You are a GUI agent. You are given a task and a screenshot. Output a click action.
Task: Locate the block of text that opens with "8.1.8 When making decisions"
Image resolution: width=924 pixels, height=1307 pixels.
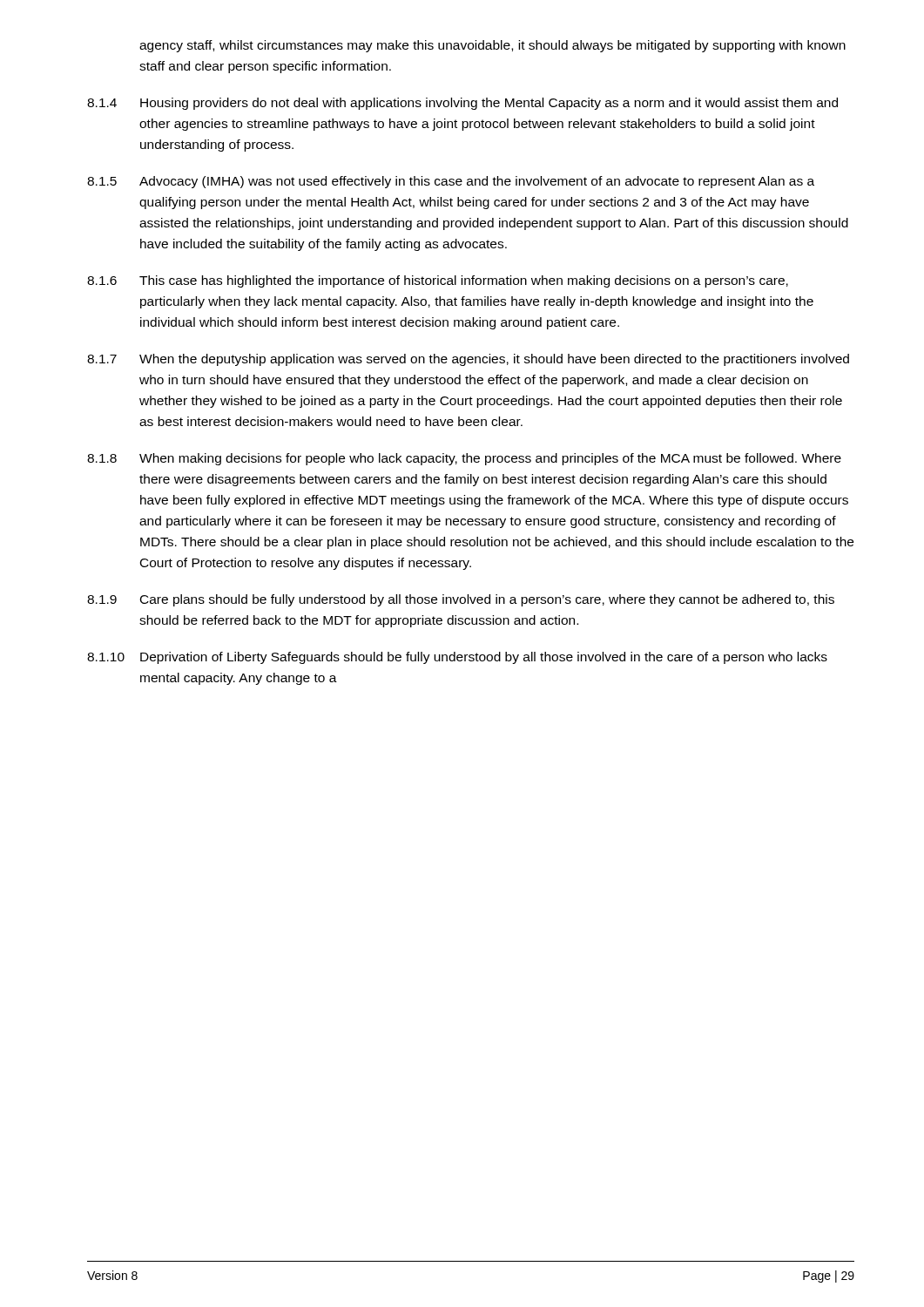pyautogui.click(x=471, y=511)
